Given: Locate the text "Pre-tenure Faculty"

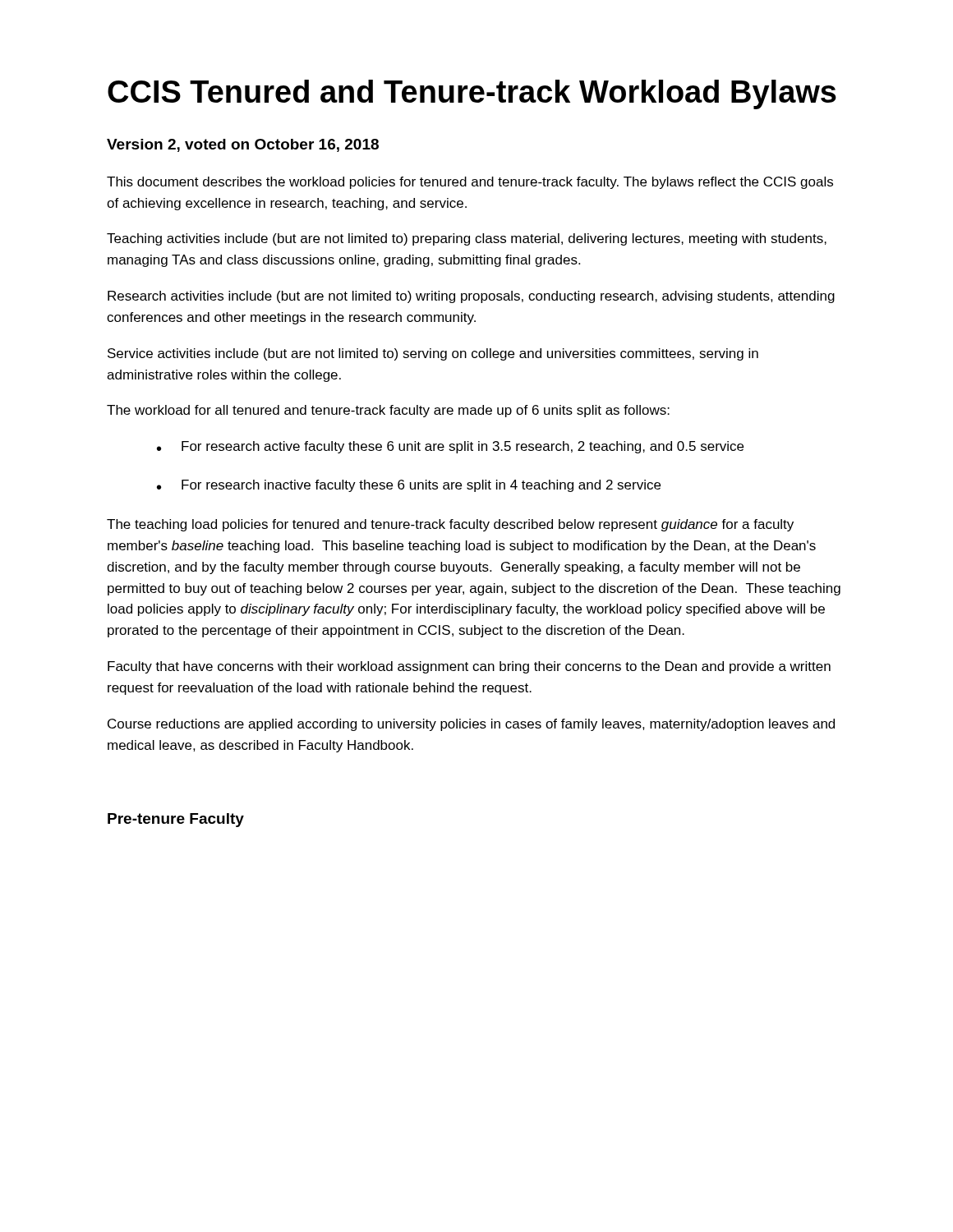Looking at the screenshot, I should [175, 819].
